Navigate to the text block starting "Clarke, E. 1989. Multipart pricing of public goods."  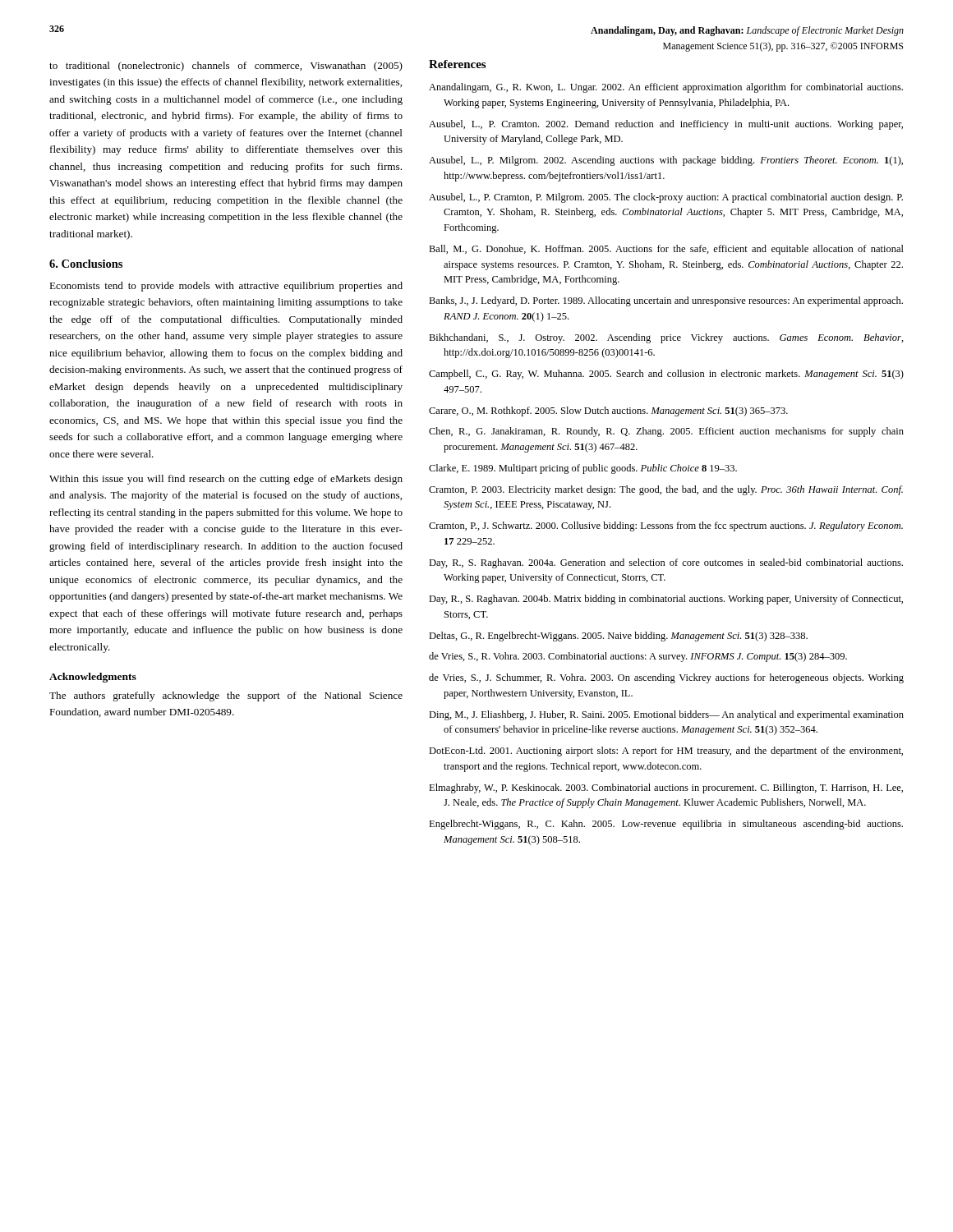(583, 468)
